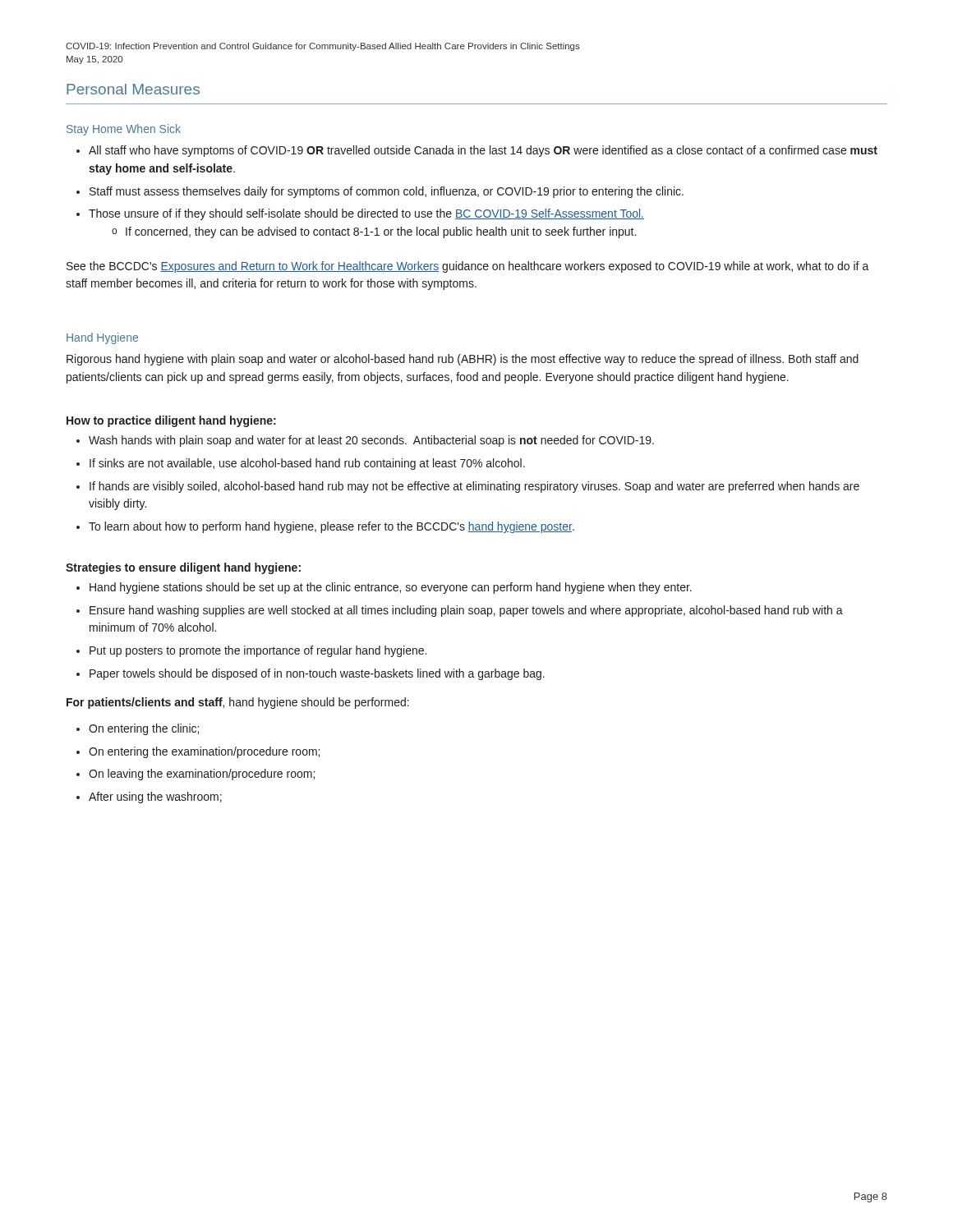The width and height of the screenshot is (953, 1232).
Task: Find the text block starting "Wash hands with plain soap and water"
Action: 476,441
